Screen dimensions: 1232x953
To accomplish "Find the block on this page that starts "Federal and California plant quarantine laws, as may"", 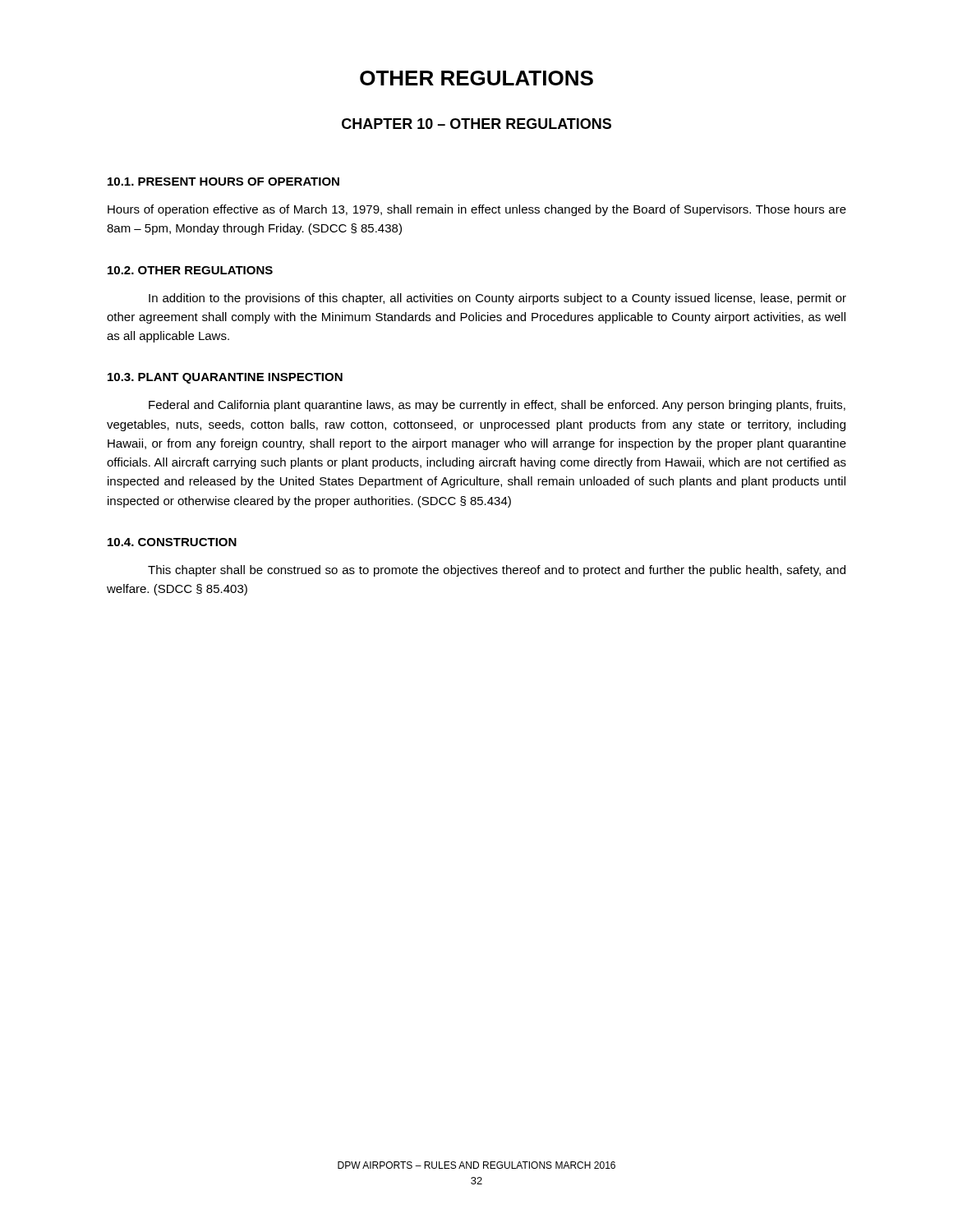I will pyautogui.click(x=476, y=452).
